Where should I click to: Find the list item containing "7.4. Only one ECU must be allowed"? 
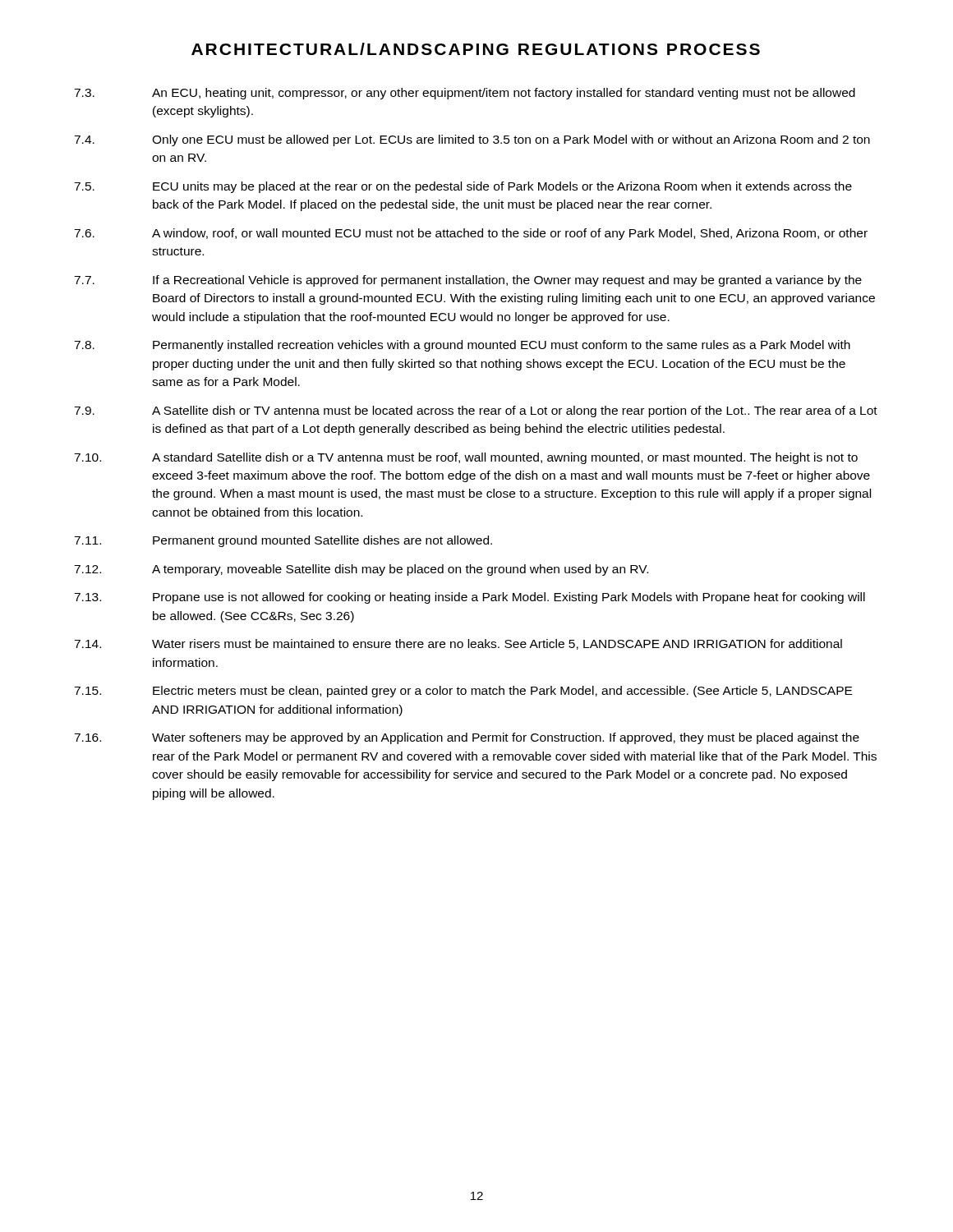pyautogui.click(x=476, y=149)
